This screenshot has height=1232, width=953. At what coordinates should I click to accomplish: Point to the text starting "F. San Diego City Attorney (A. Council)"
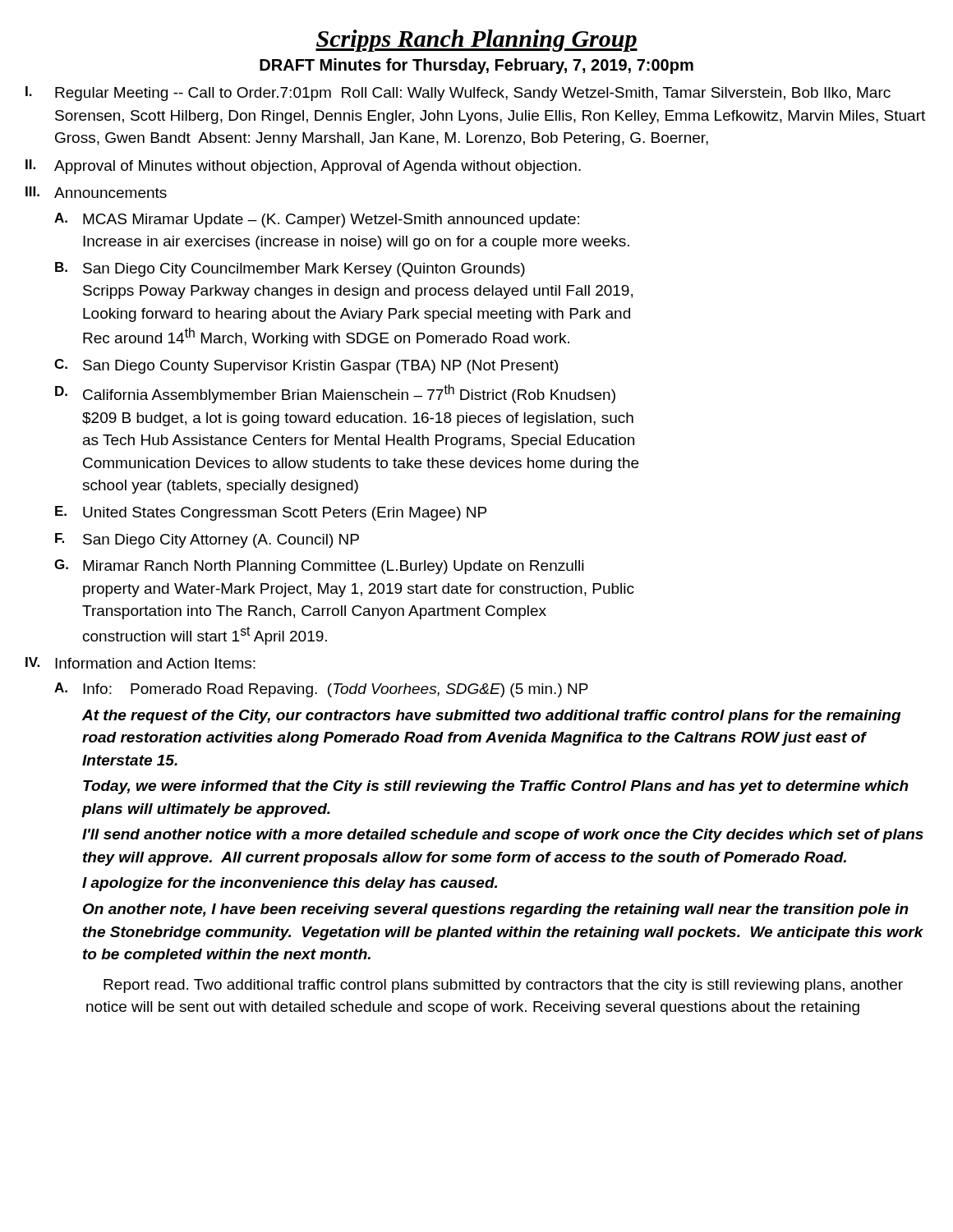[x=207, y=540]
